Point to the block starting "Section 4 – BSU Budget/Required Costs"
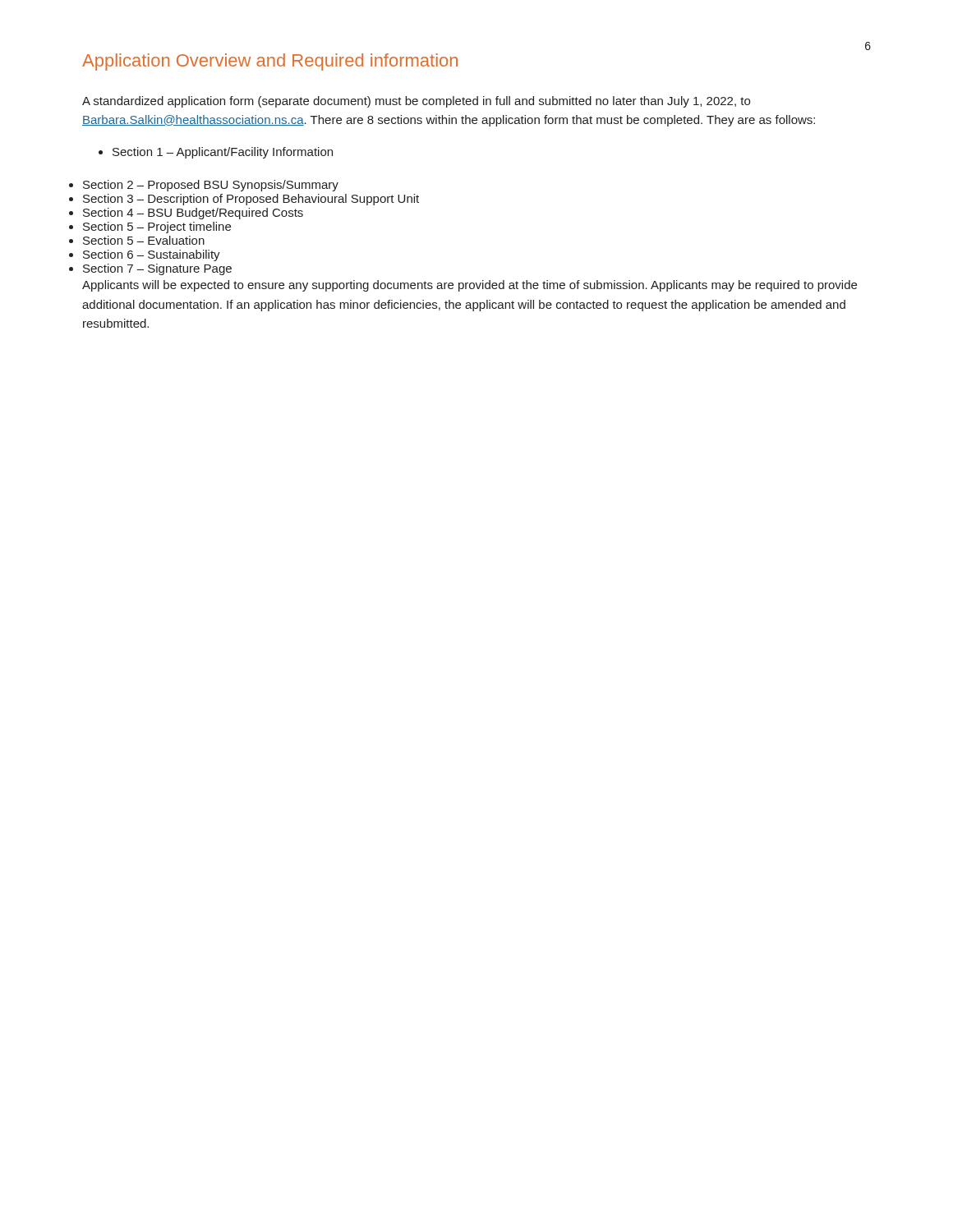953x1232 pixels. click(x=193, y=214)
